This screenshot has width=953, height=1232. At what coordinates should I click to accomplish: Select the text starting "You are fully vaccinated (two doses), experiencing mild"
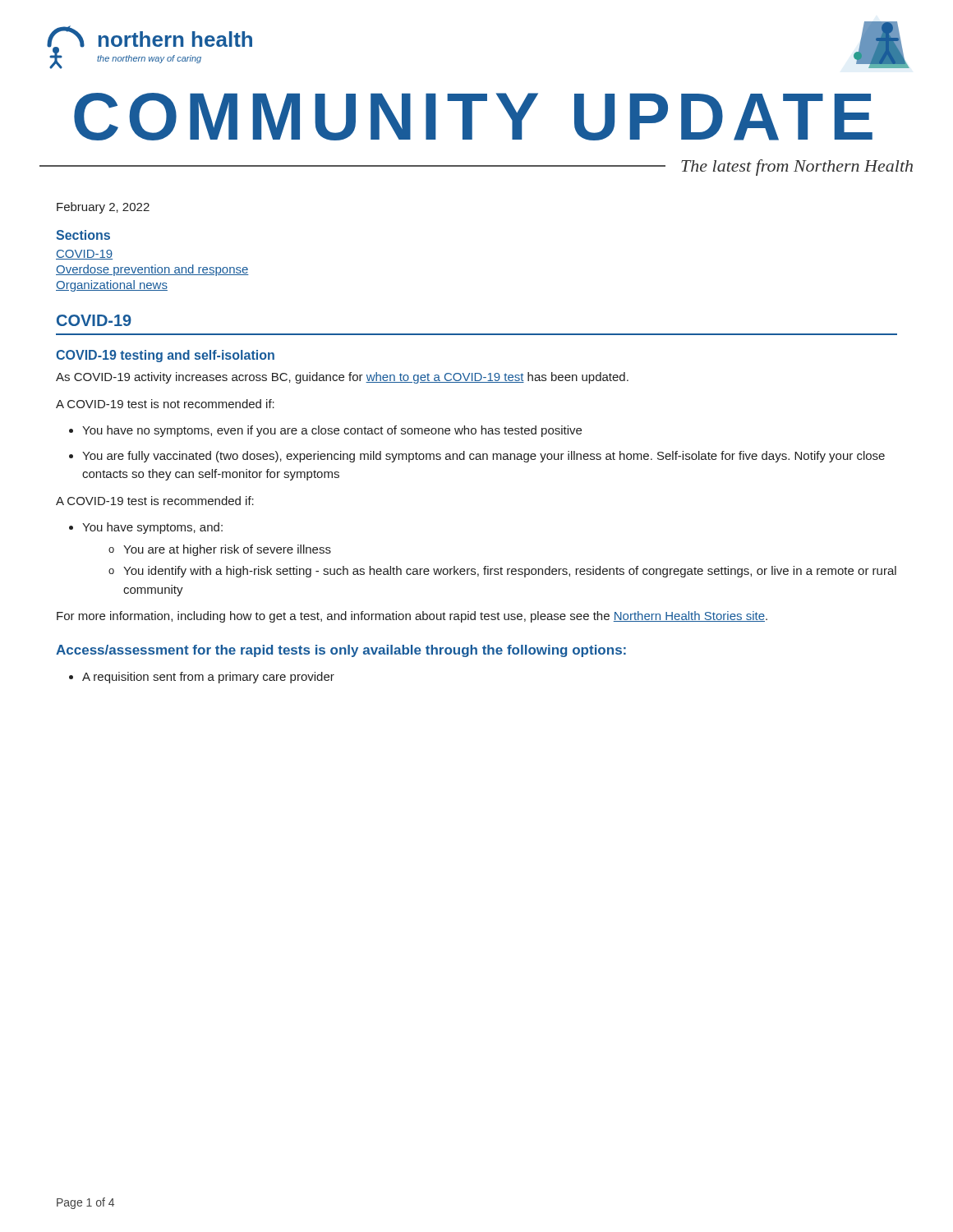484,464
